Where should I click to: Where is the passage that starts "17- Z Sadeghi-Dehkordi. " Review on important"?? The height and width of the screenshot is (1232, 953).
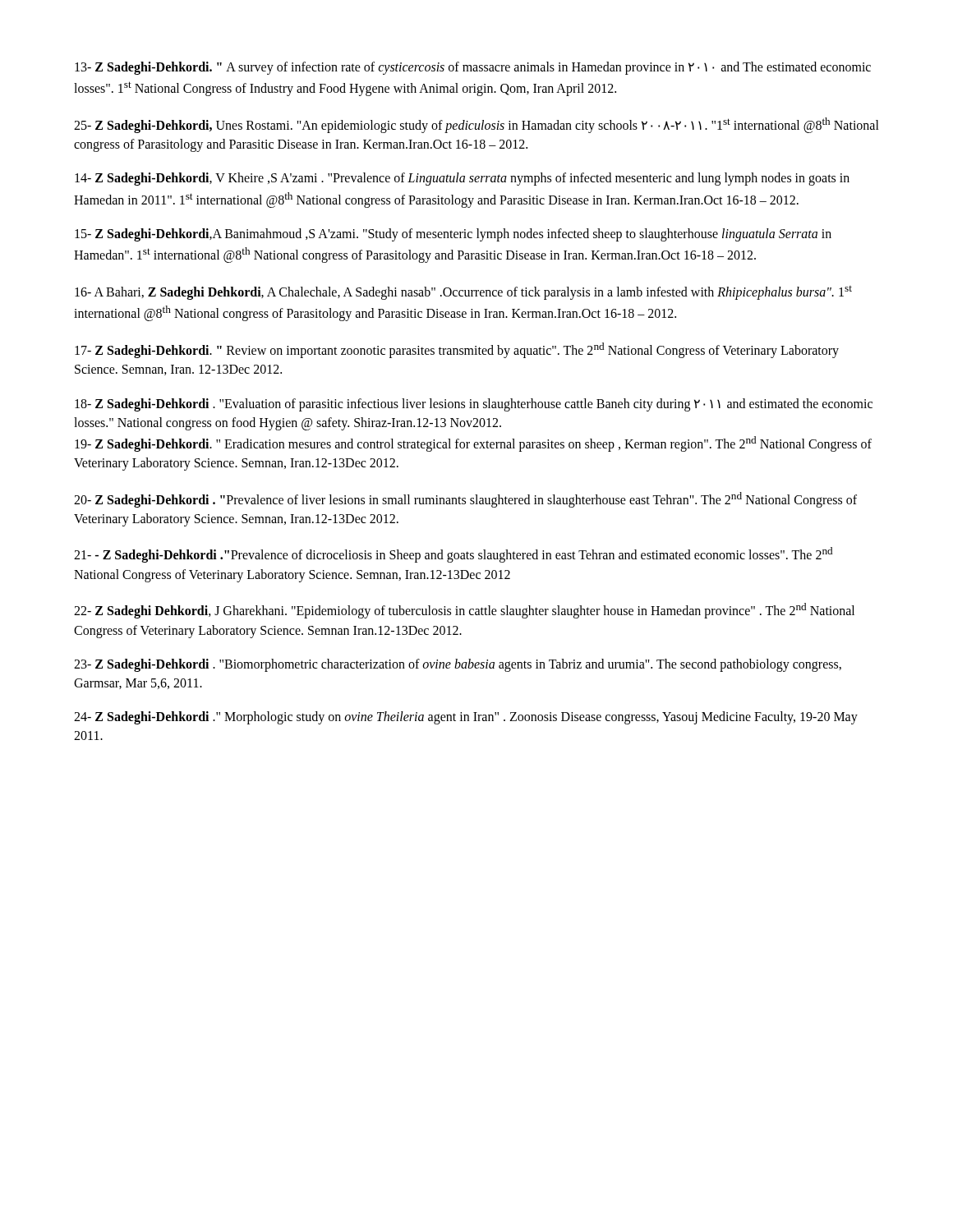(x=456, y=358)
